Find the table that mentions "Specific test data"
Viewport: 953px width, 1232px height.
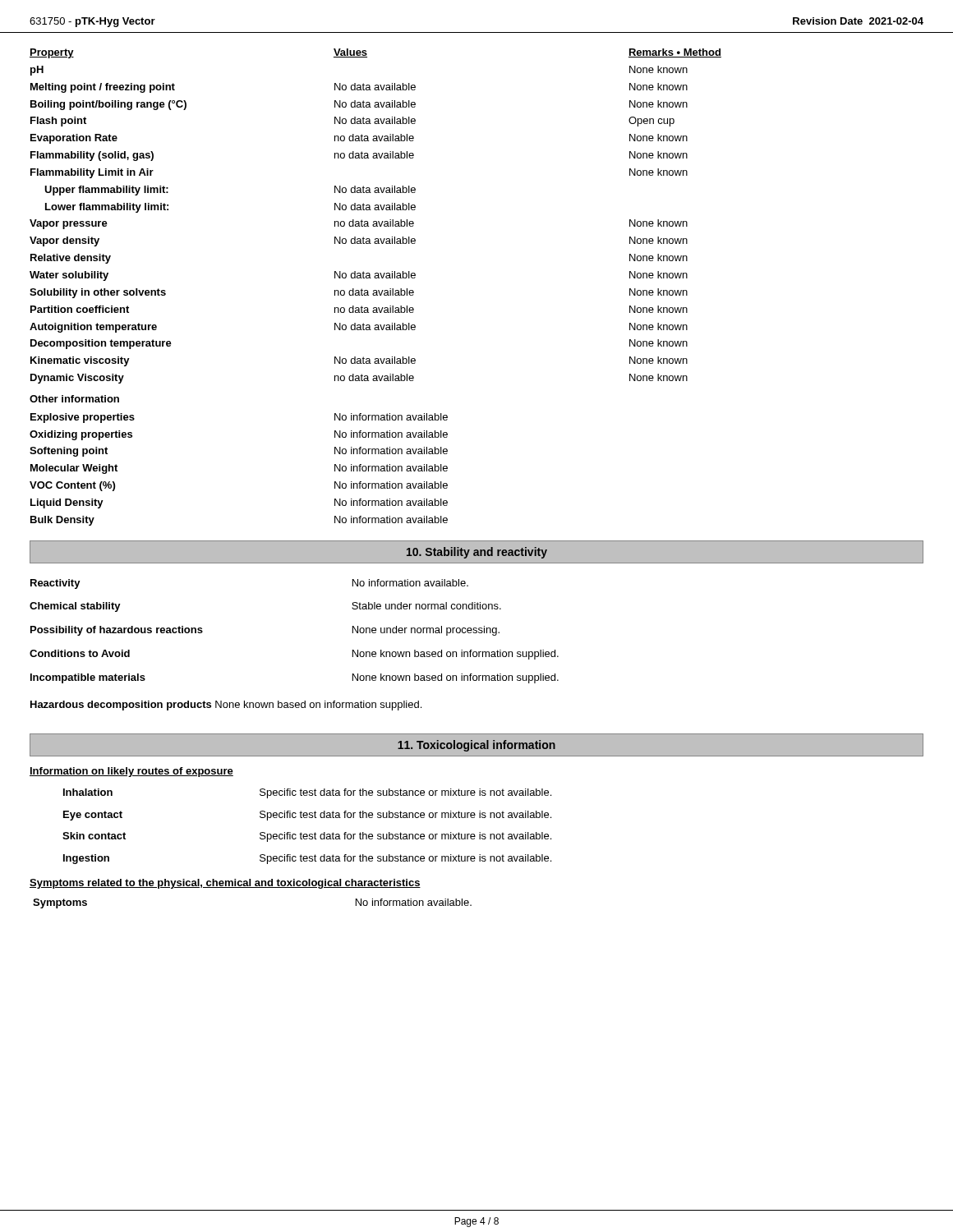[x=476, y=826]
